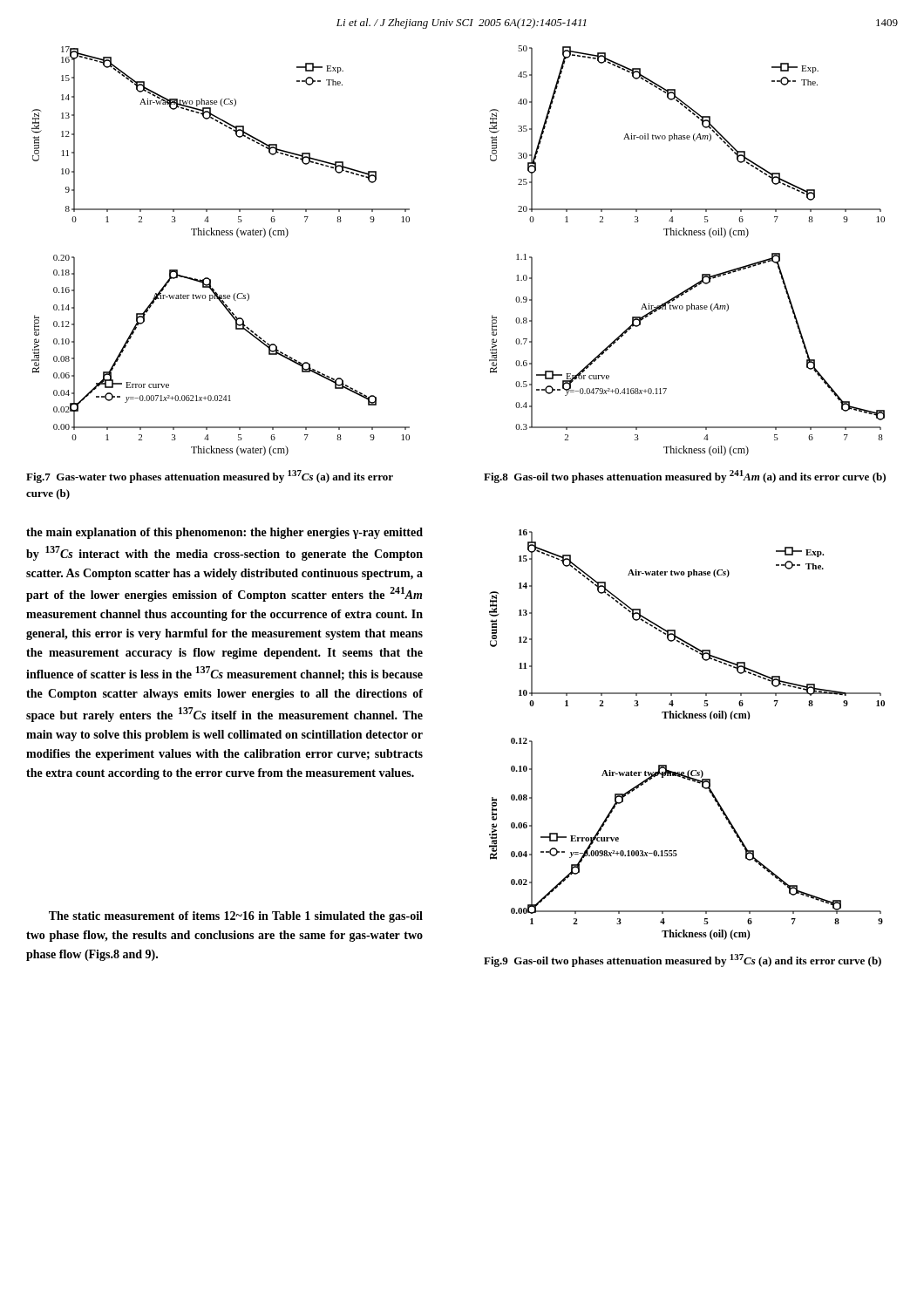924x1308 pixels.
Task: Click the caption that begins "Fig.9 Gas-oil two phases attenuation measured"
Action: [x=684, y=960]
